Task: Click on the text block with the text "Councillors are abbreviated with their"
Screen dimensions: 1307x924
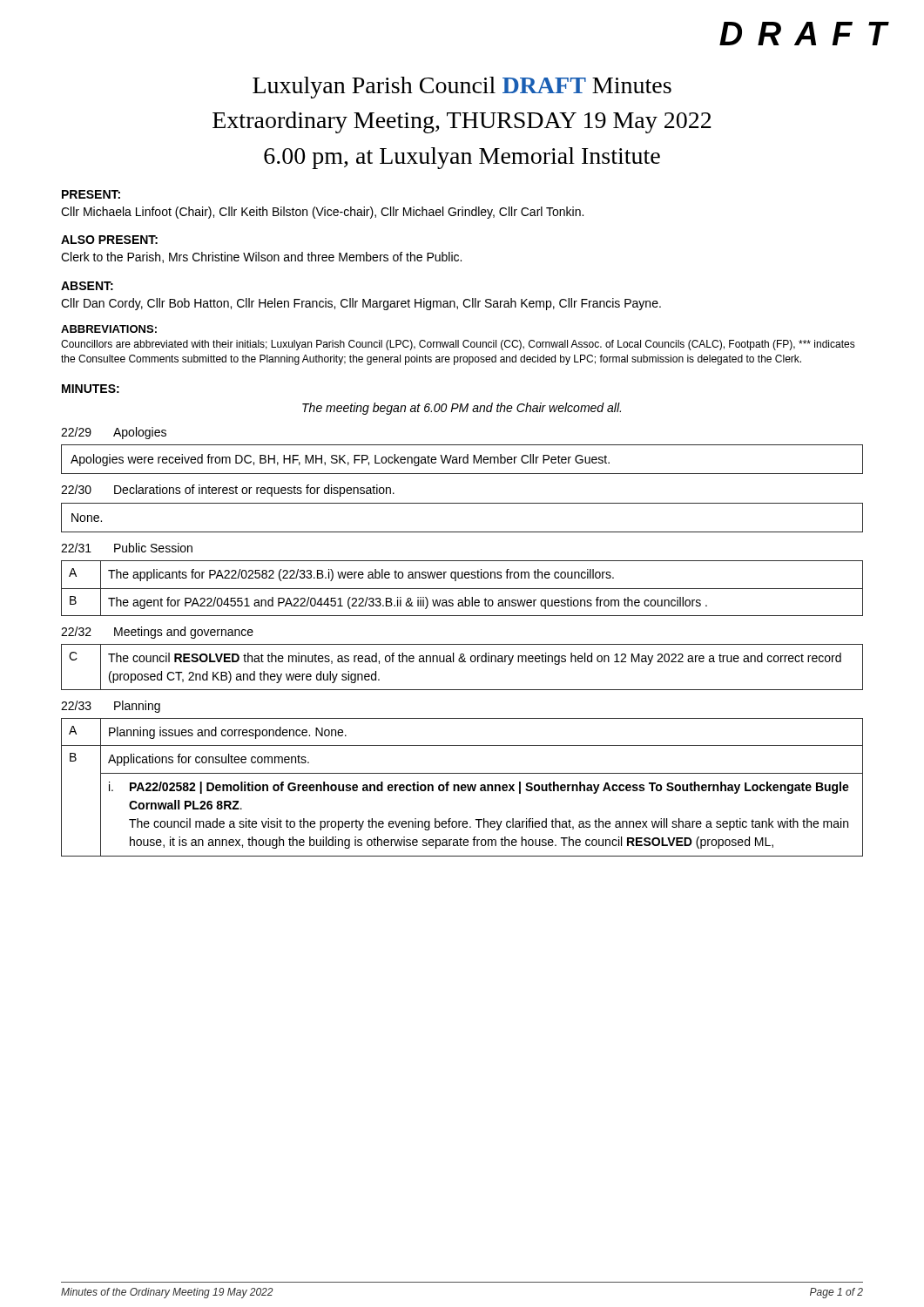Action: point(458,352)
